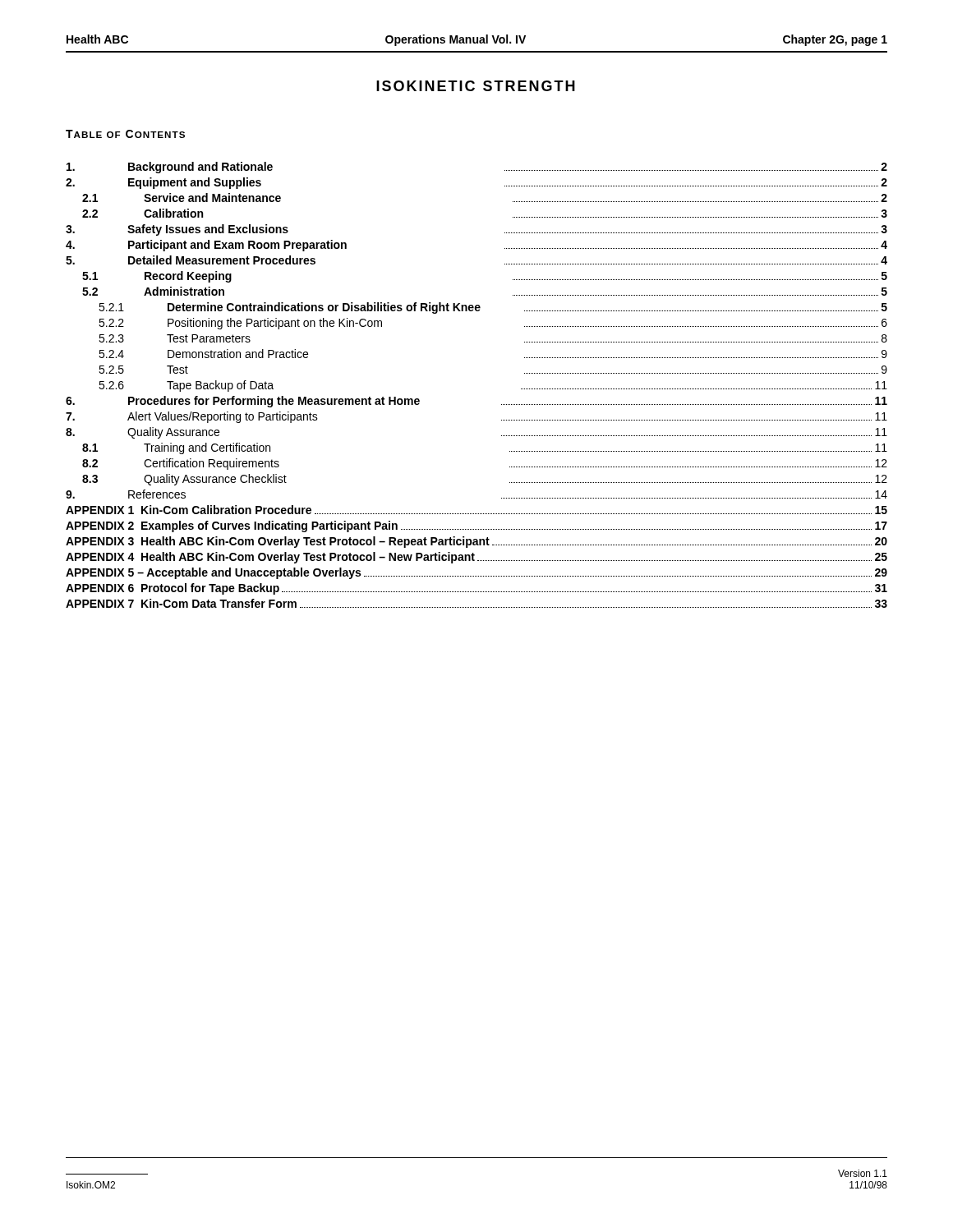Navigate to the region starting "APPENDIX 2 Examples of Curves"

[476, 526]
